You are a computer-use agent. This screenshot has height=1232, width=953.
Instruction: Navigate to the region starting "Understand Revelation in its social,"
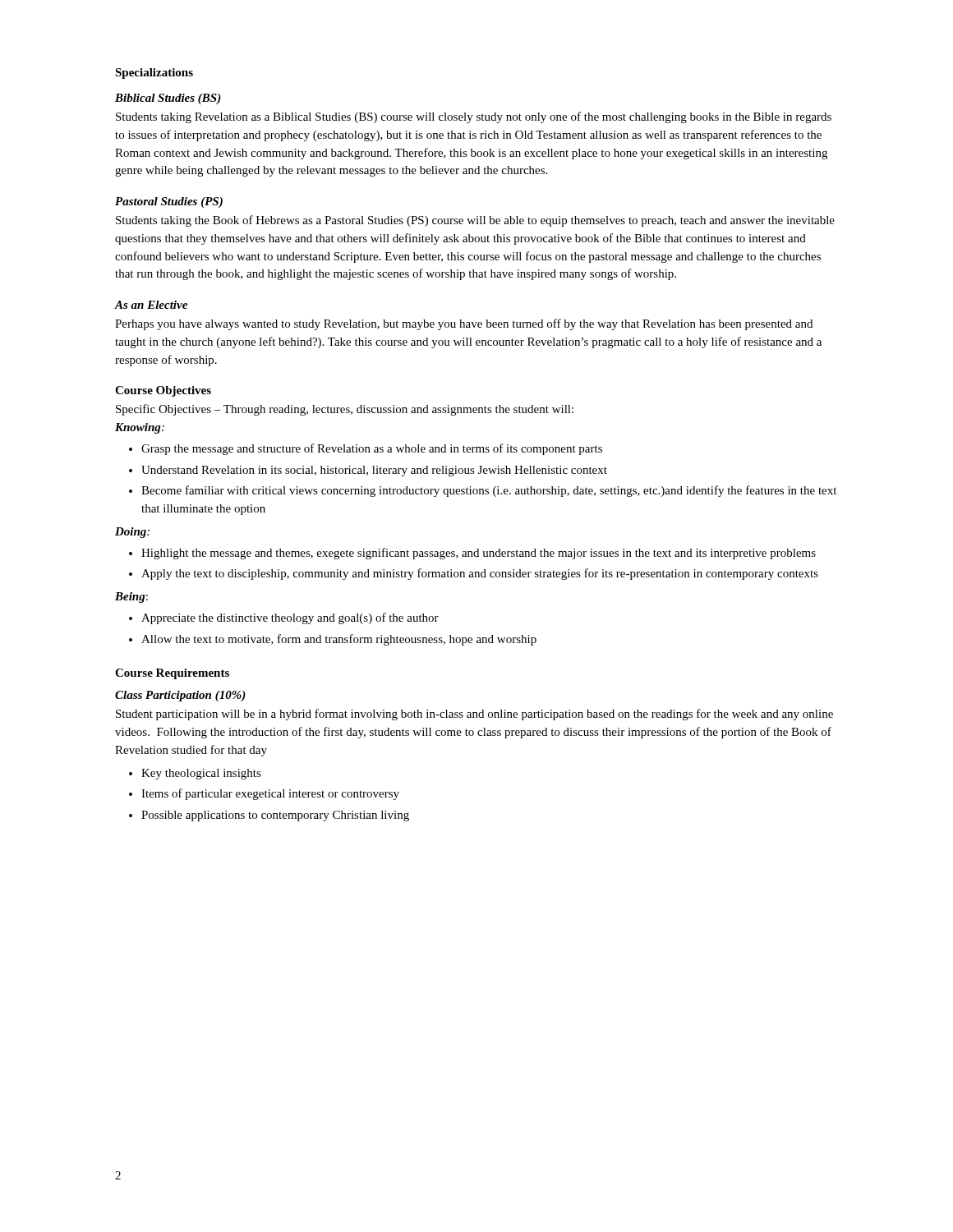click(476, 470)
